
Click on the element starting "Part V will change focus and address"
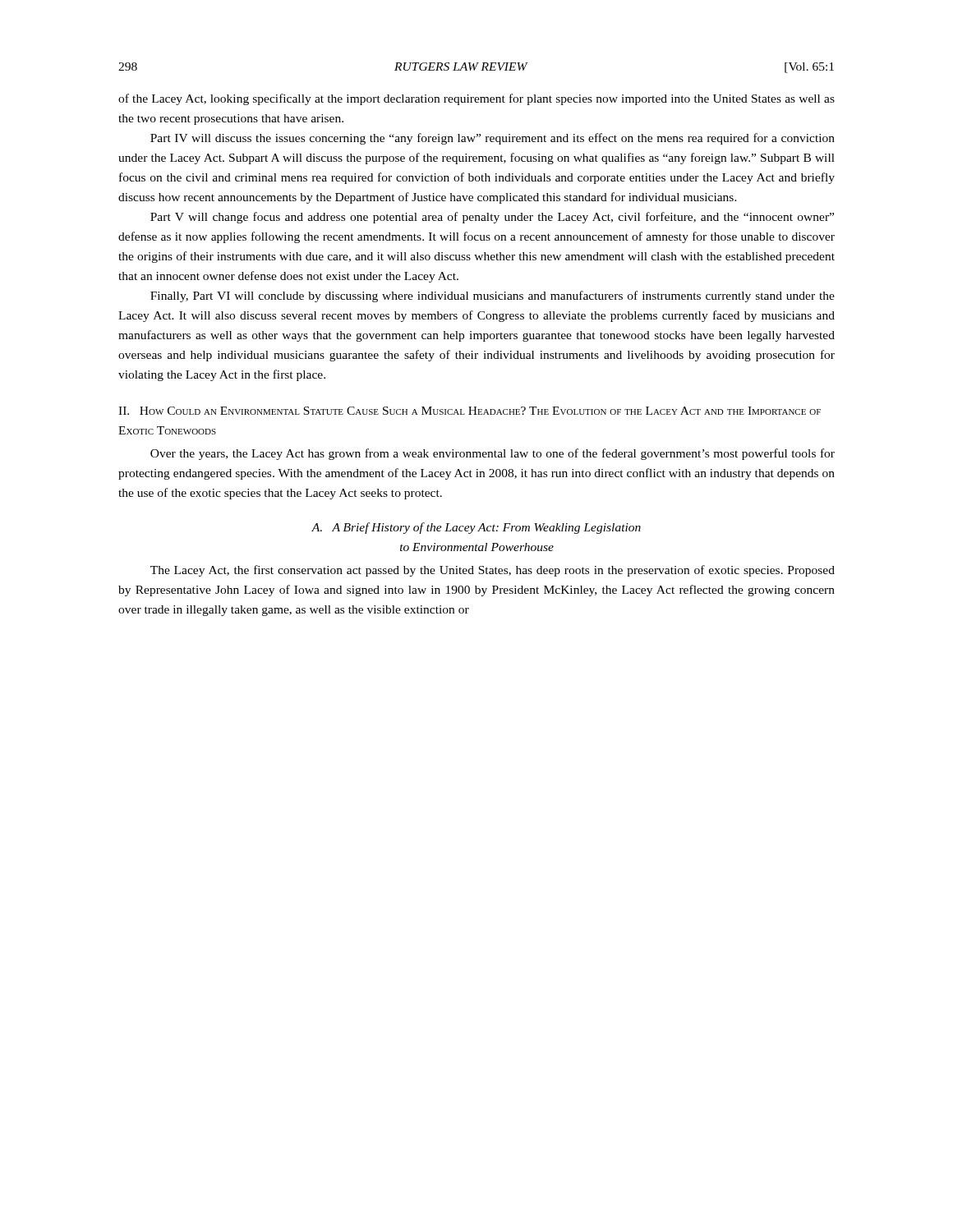476,247
